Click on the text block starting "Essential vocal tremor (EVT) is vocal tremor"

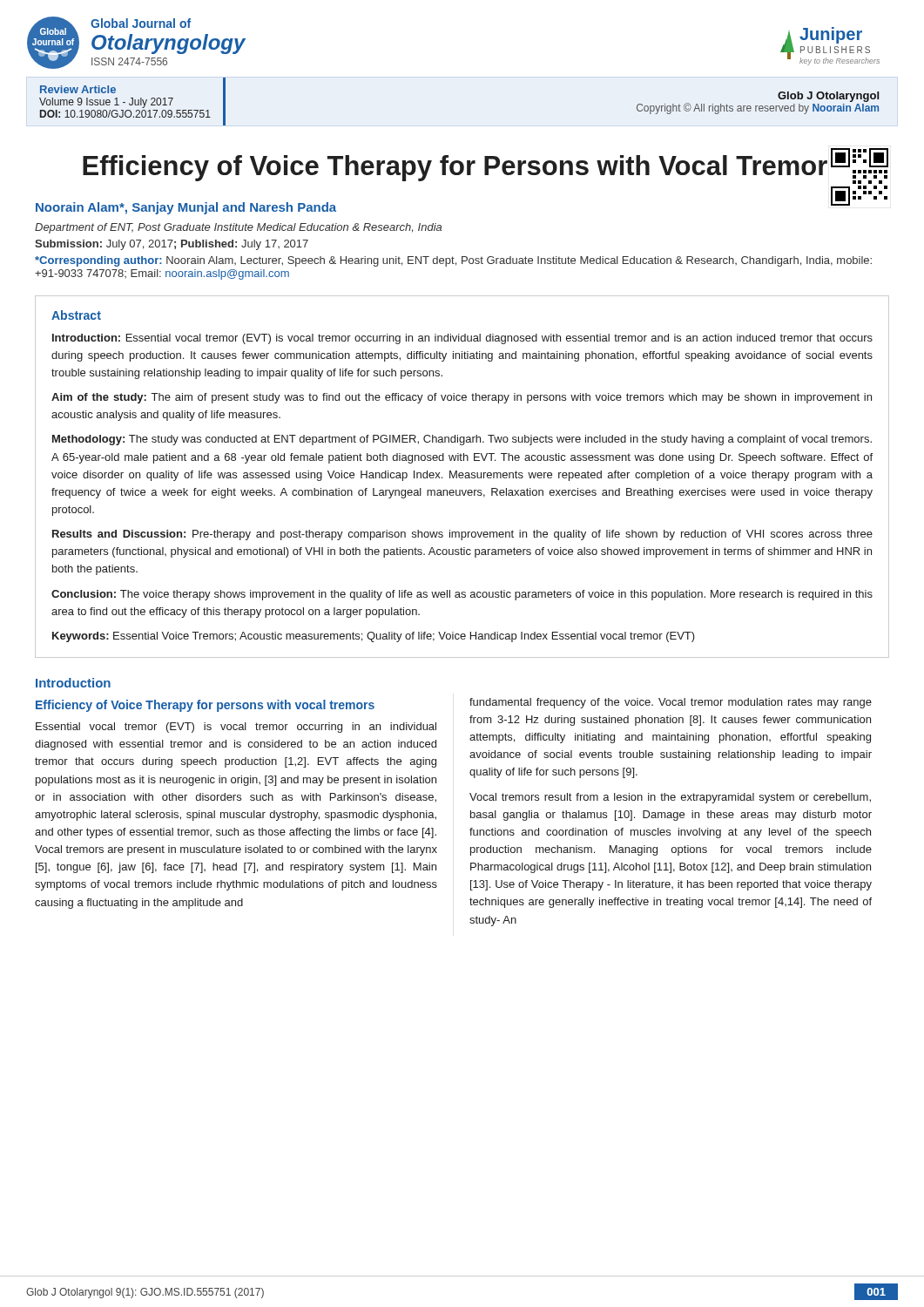coord(236,815)
